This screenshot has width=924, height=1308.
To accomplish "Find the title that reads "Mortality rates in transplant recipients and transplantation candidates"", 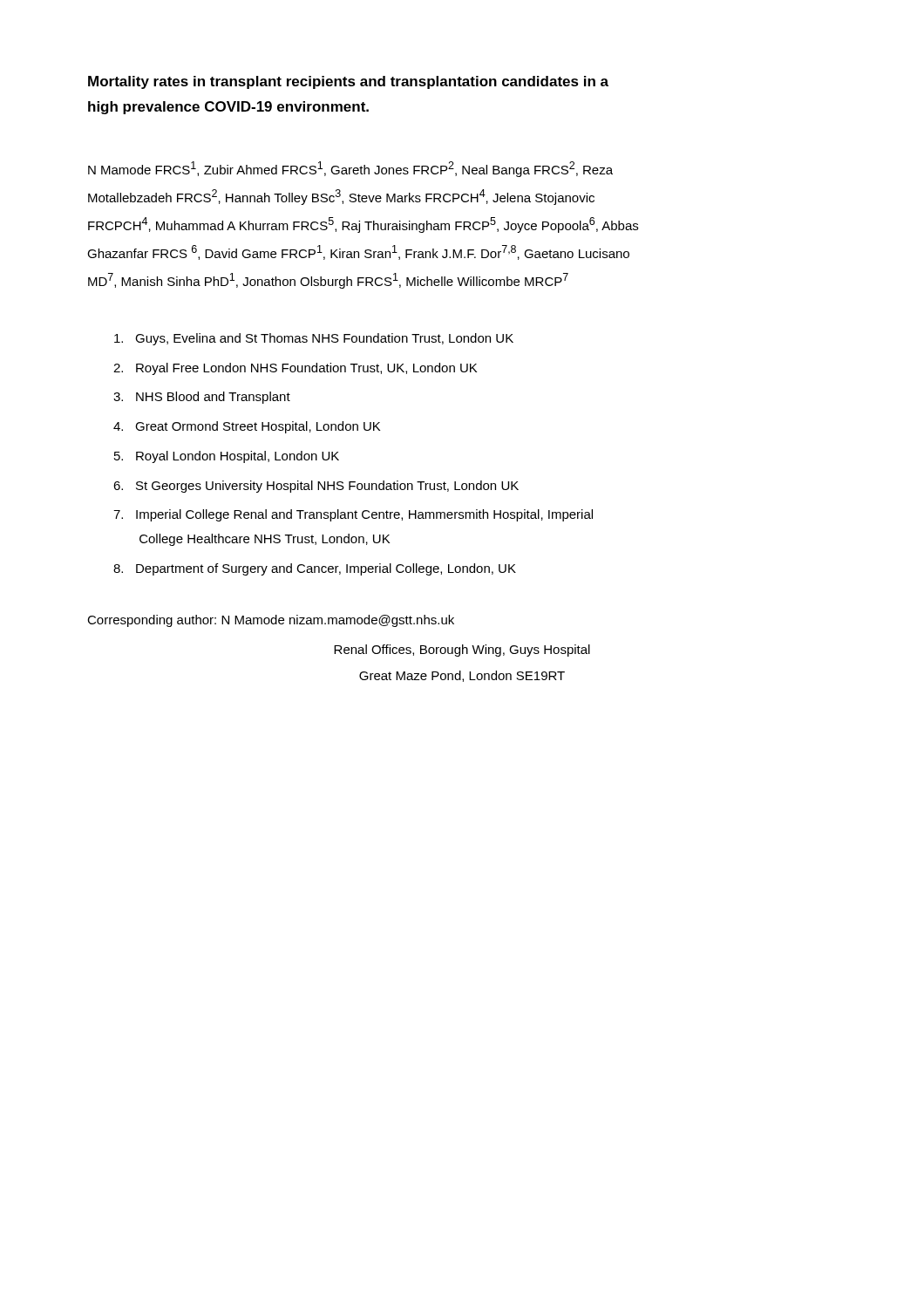I will [x=348, y=94].
